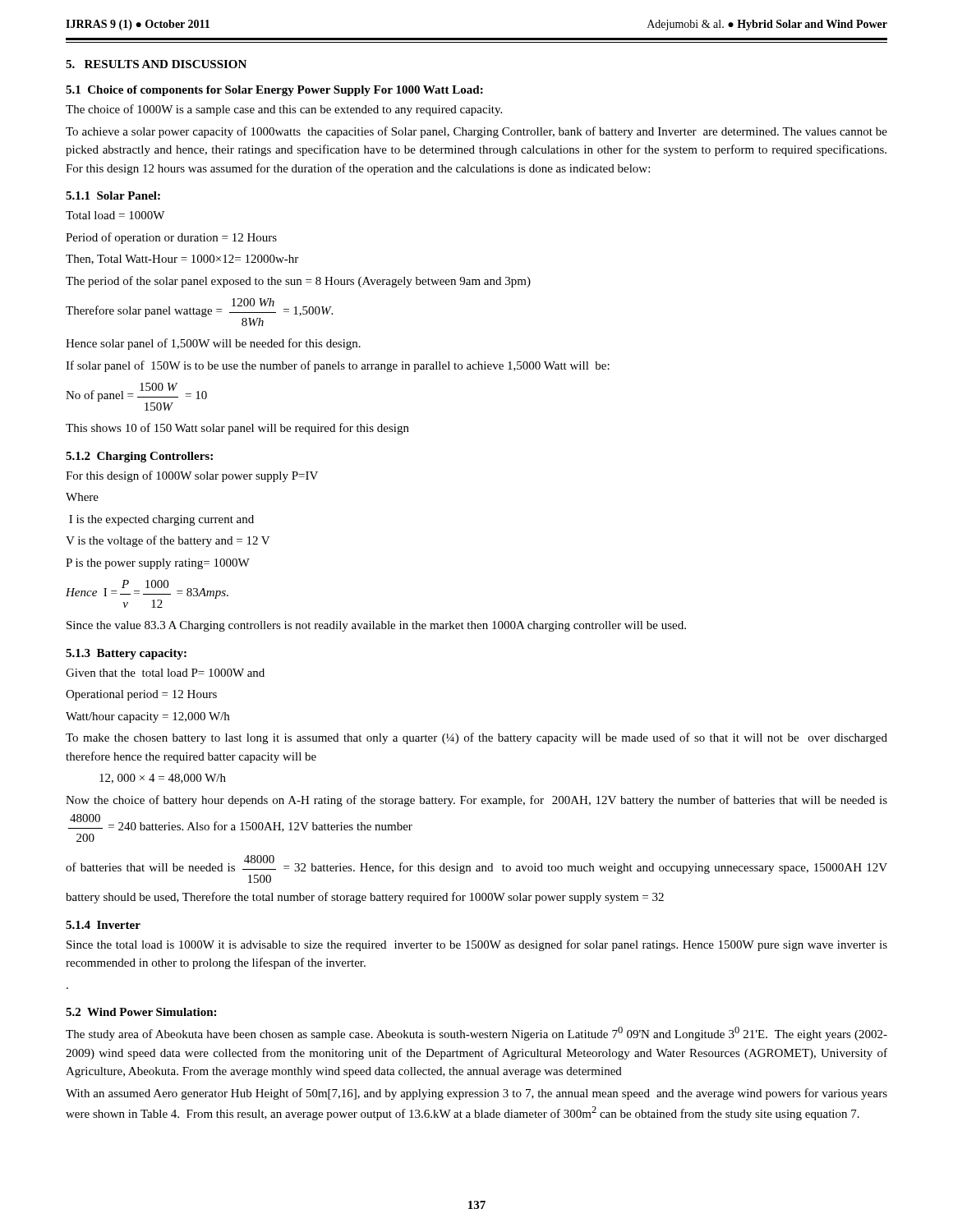Screen dimensions: 1232x953
Task: Locate the block starting "5.1 Choice of components for Solar"
Action: 275,90
